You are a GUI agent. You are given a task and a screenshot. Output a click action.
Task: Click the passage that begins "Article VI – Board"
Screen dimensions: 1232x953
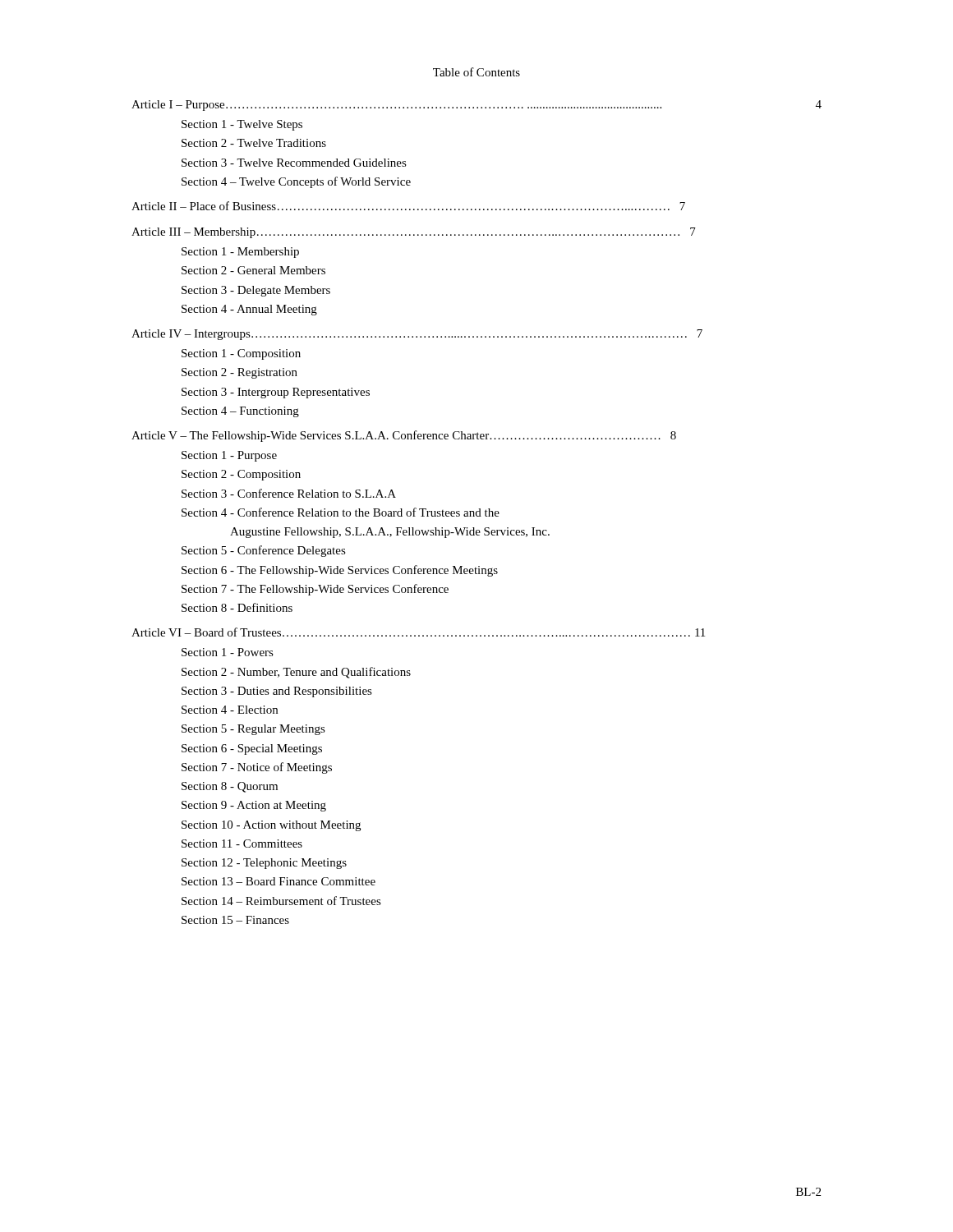pos(476,633)
